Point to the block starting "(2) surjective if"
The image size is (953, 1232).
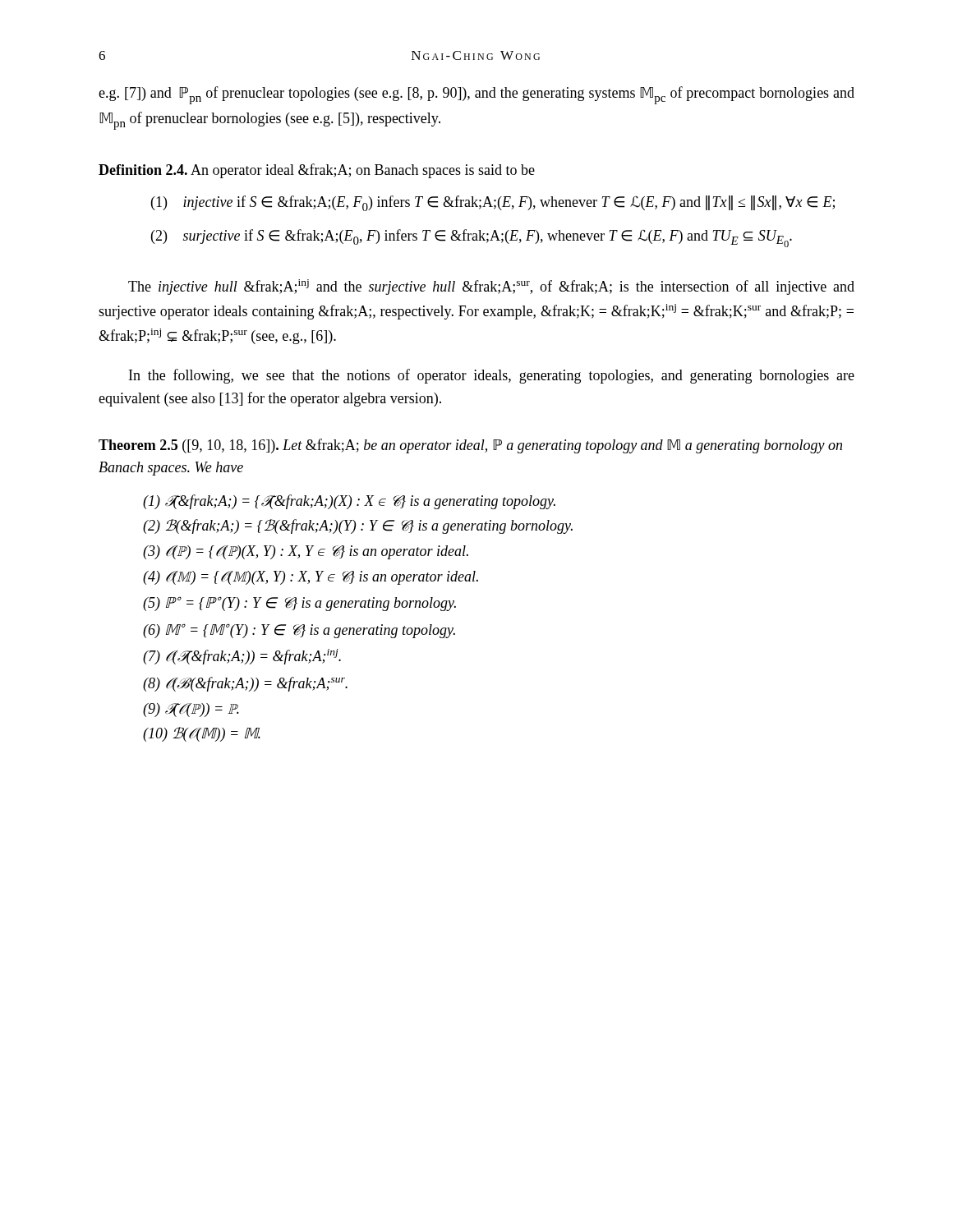pyautogui.click(x=502, y=239)
